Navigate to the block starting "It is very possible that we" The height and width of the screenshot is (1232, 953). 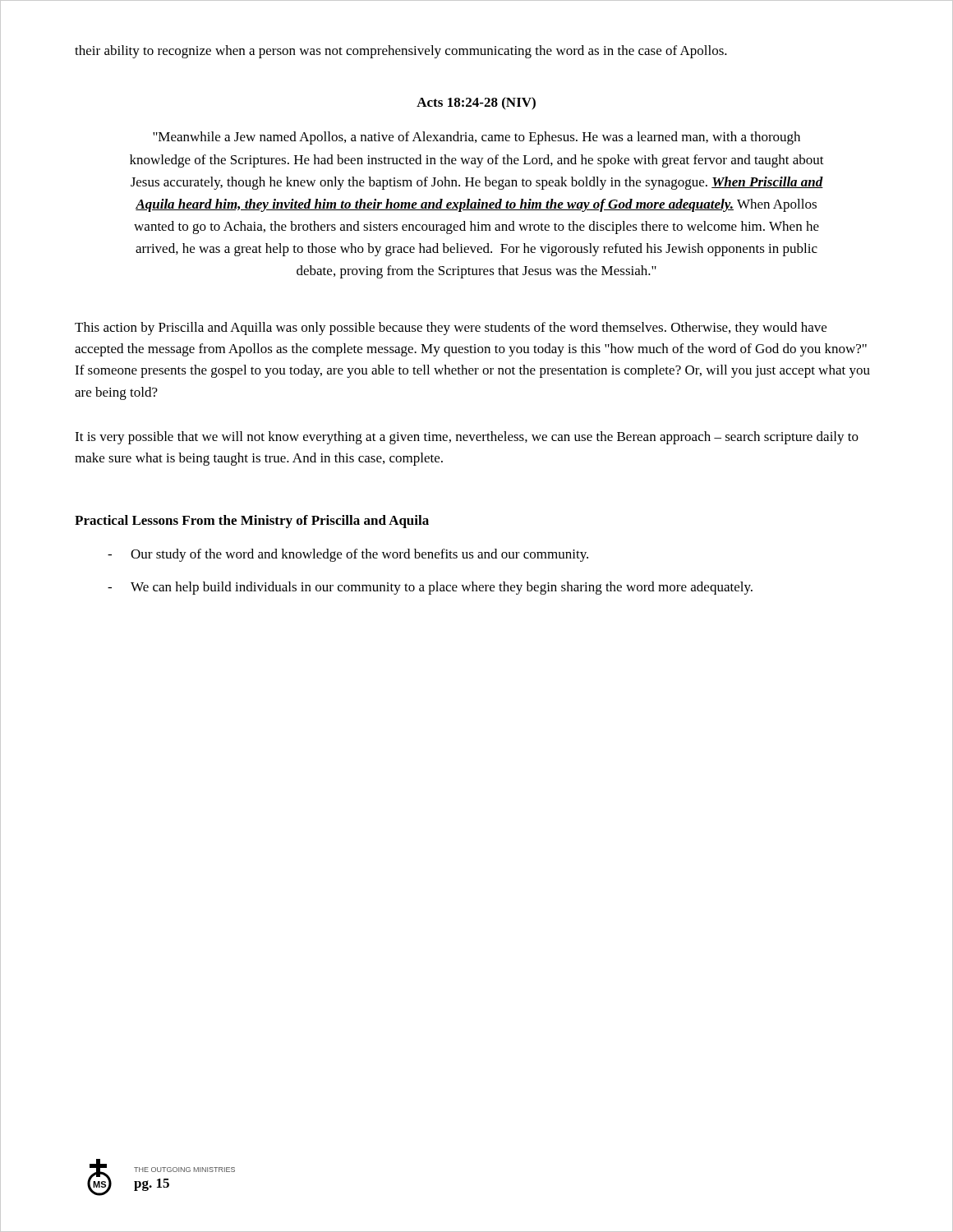coord(467,447)
